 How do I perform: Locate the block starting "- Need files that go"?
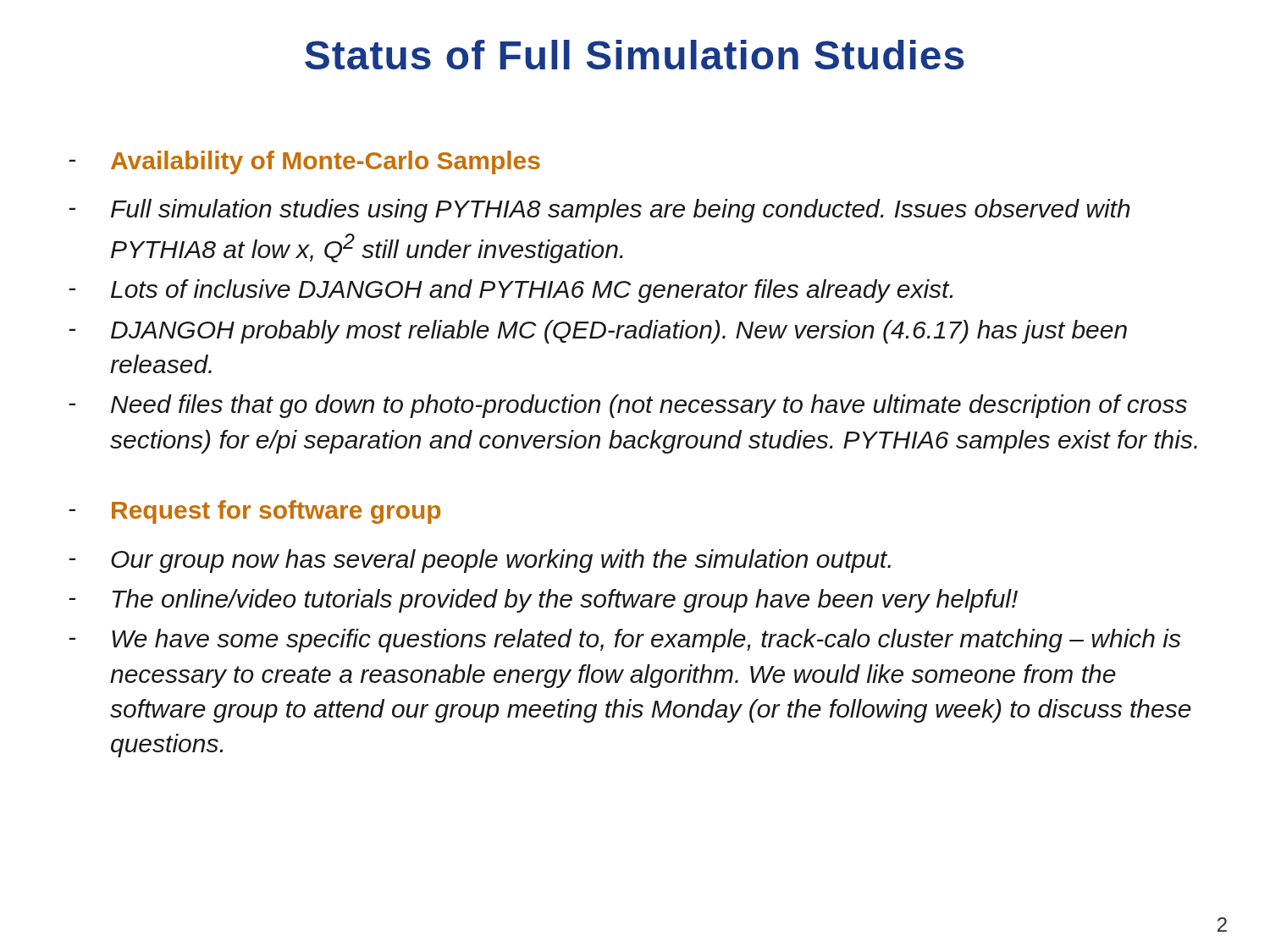pos(635,422)
